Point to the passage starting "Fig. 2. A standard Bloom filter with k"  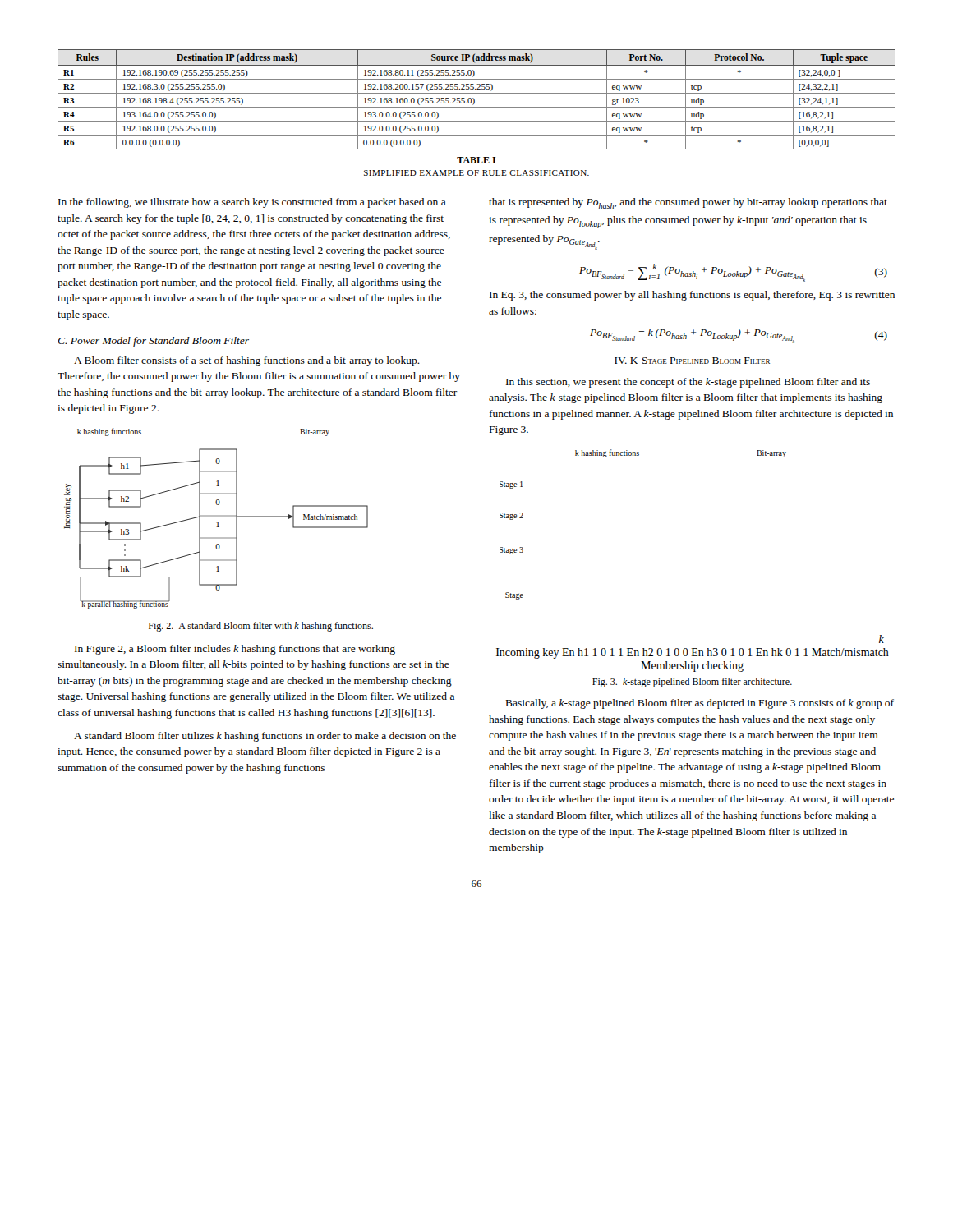(261, 626)
